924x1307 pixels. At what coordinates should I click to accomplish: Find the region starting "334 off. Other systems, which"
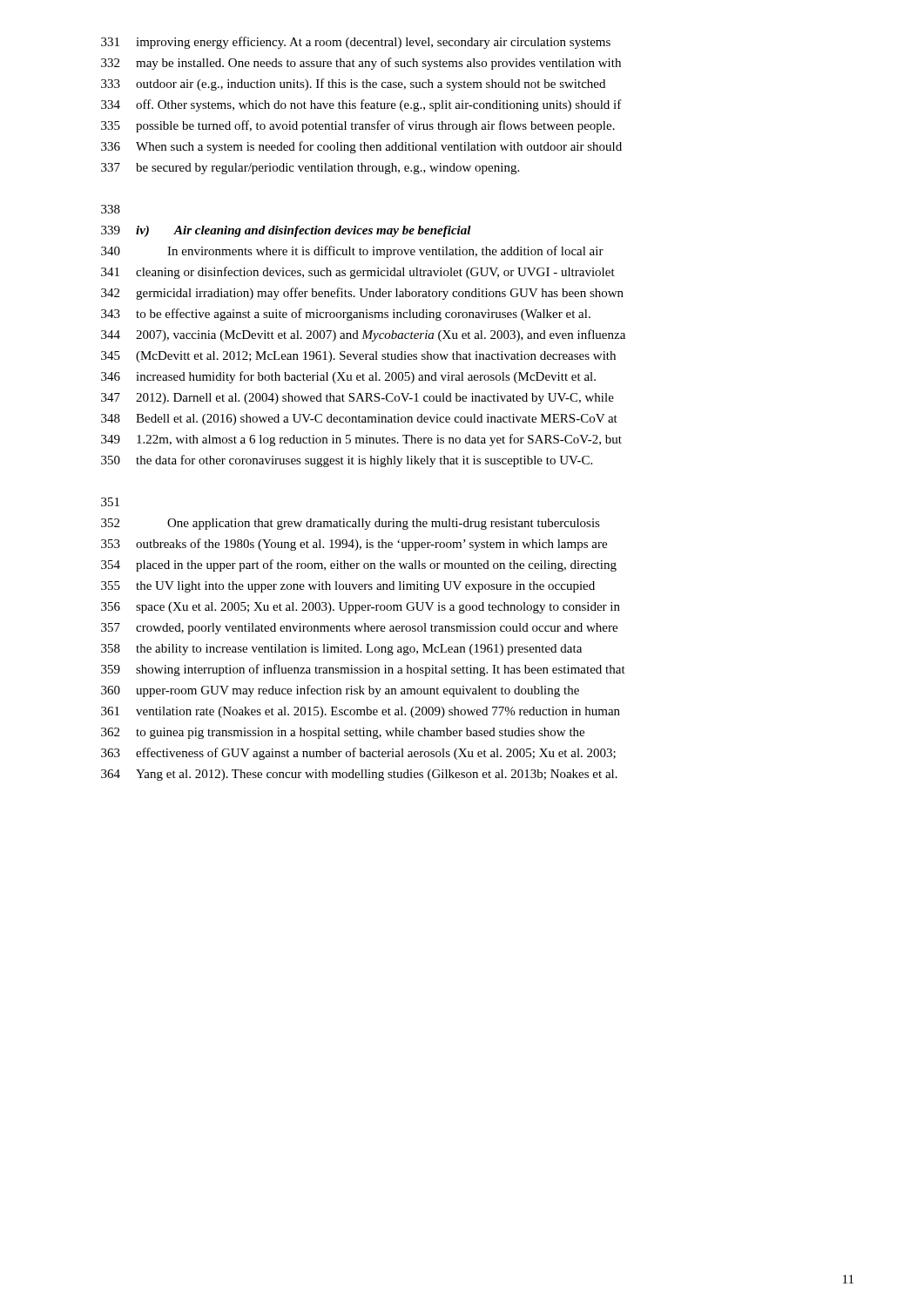(x=471, y=105)
